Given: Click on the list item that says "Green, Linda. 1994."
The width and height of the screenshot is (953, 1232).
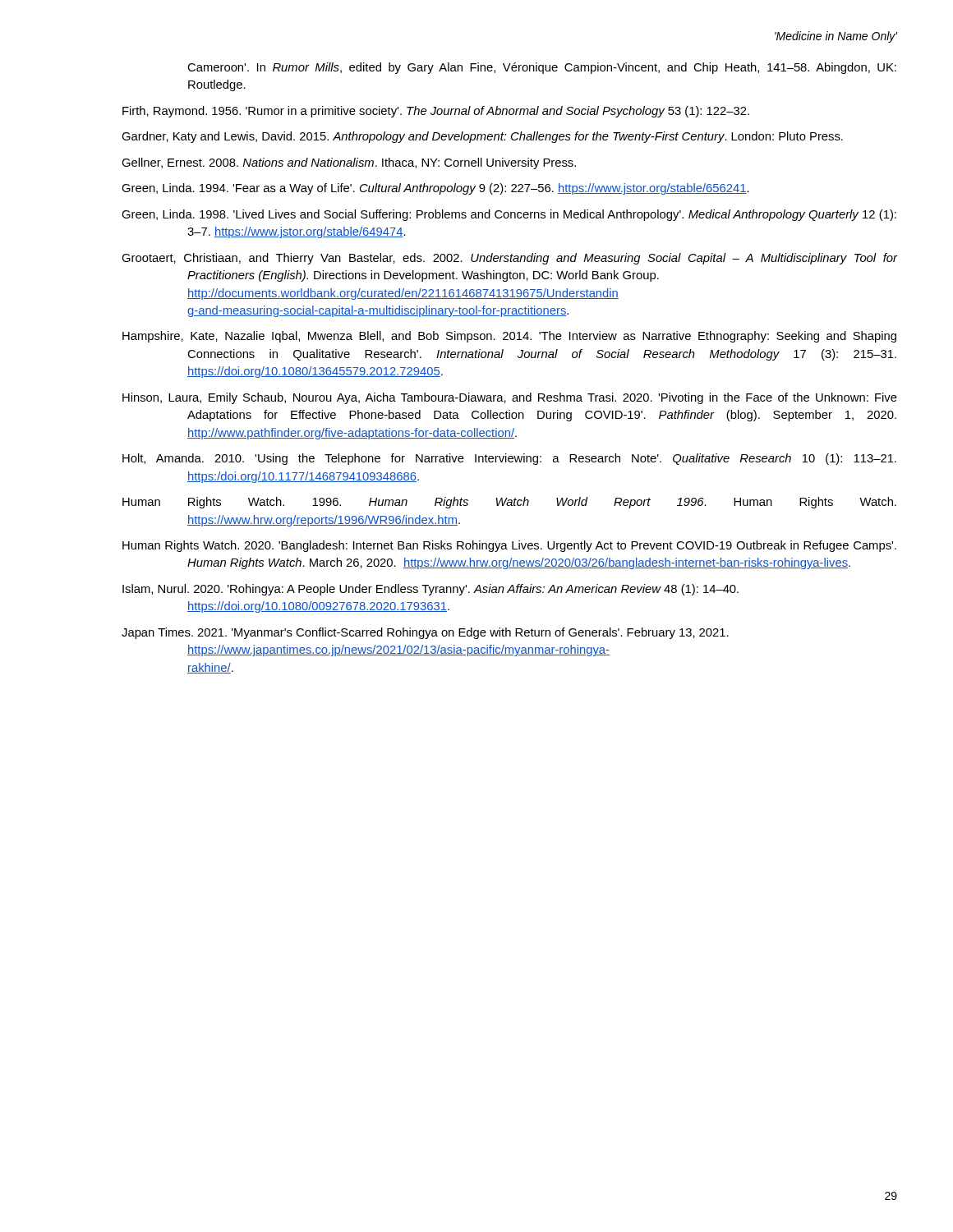Looking at the screenshot, I should point(509,189).
